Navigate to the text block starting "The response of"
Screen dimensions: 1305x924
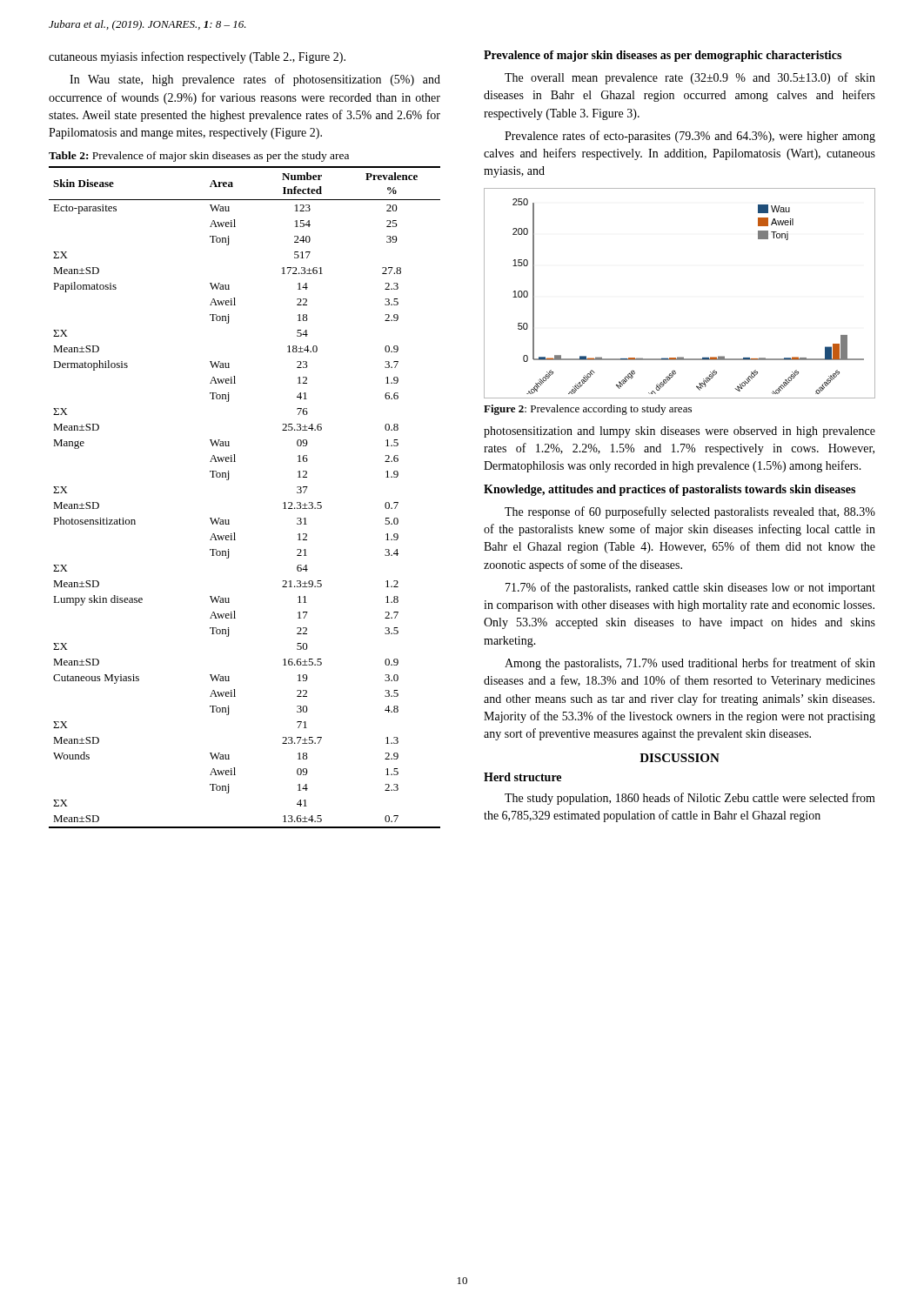point(680,623)
